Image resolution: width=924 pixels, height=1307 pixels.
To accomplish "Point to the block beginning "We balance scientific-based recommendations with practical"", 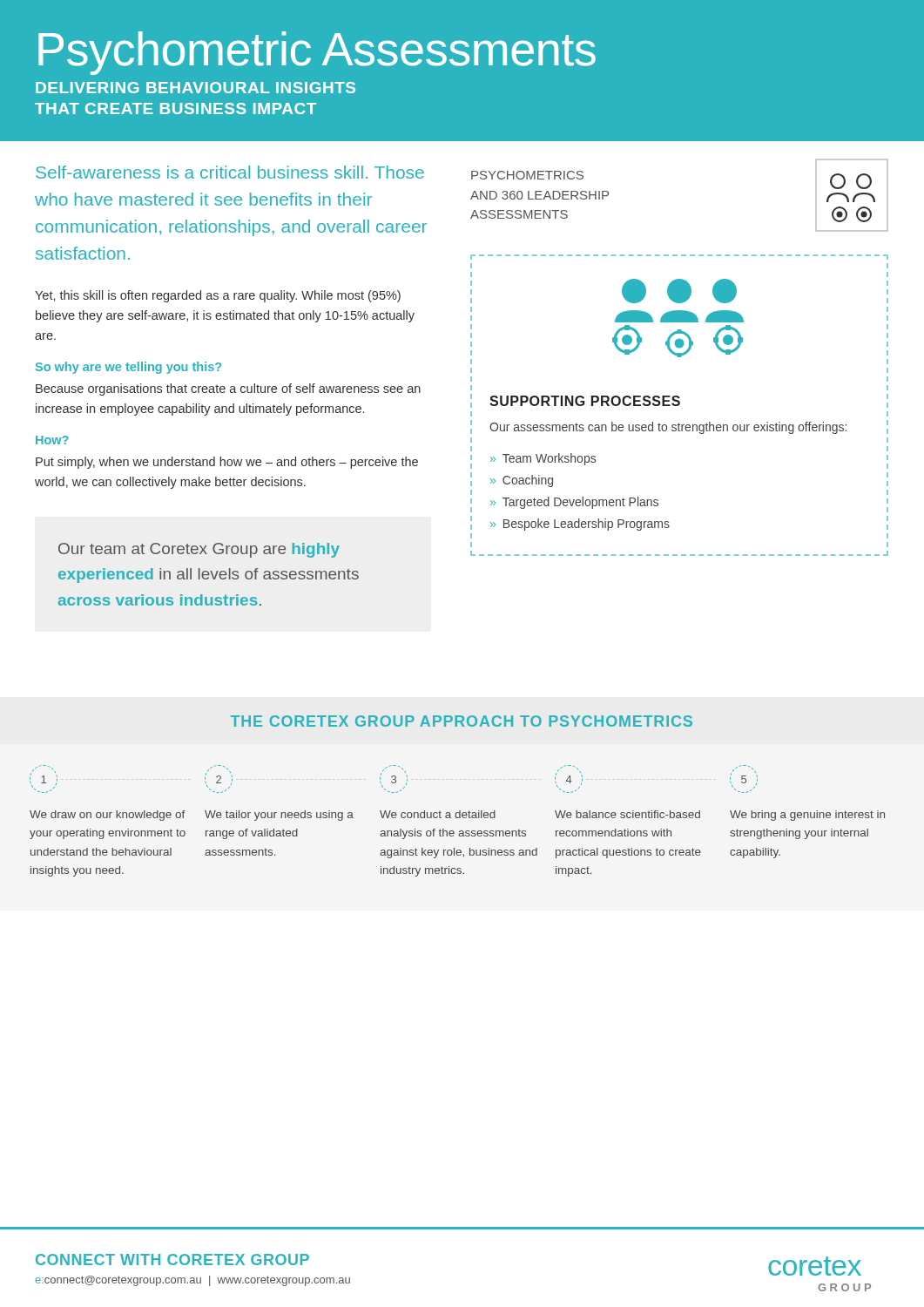I will coord(628,842).
